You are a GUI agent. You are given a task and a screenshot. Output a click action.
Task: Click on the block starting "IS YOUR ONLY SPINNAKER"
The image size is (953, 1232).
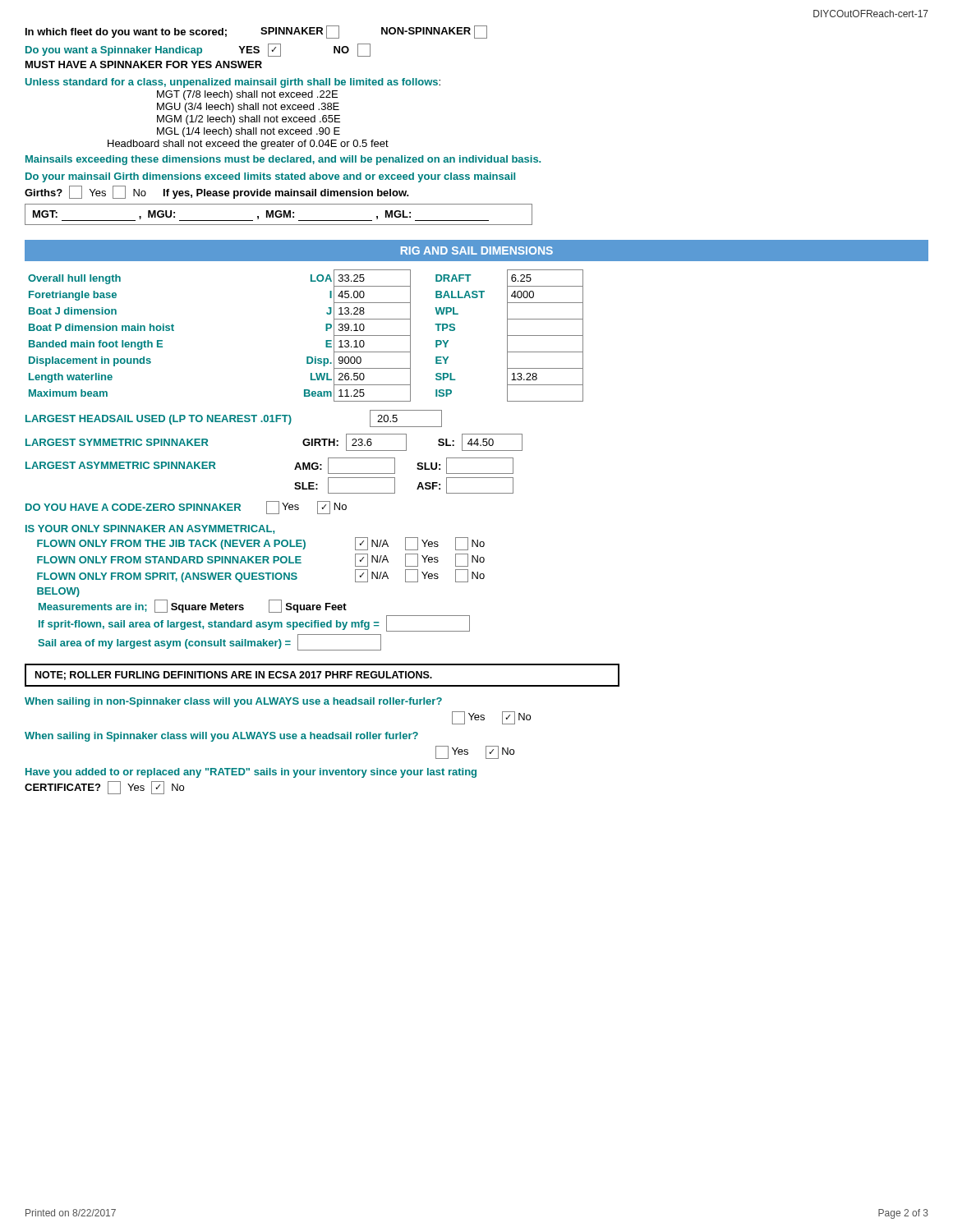[x=476, y=586]
